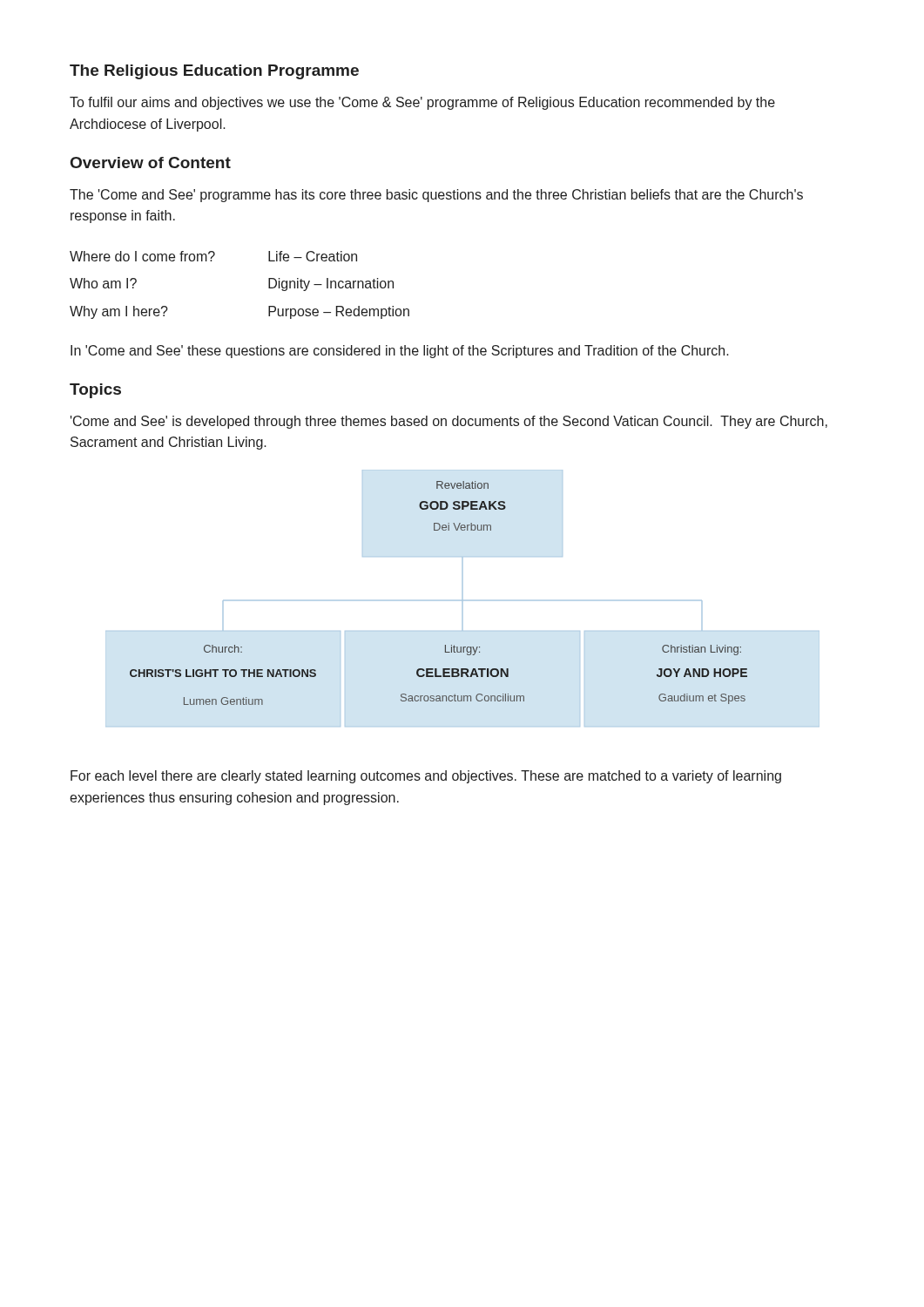Select the section header with the text "The Religious Education Programme"
Image resolution: width=924 pixels, height=1307 pixels.
pos(214,70)
